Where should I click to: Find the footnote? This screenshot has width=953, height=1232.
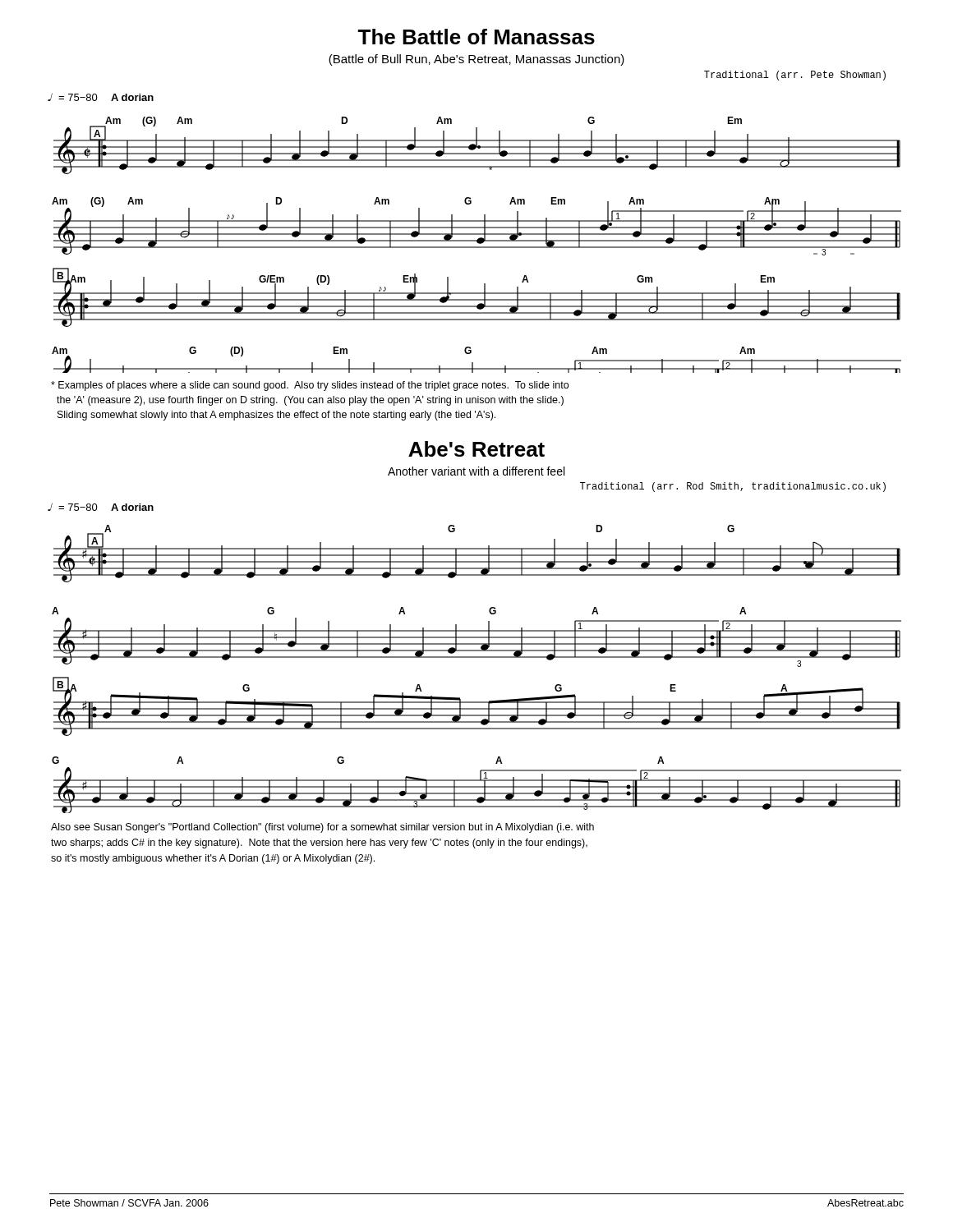(x=310, y=400)
